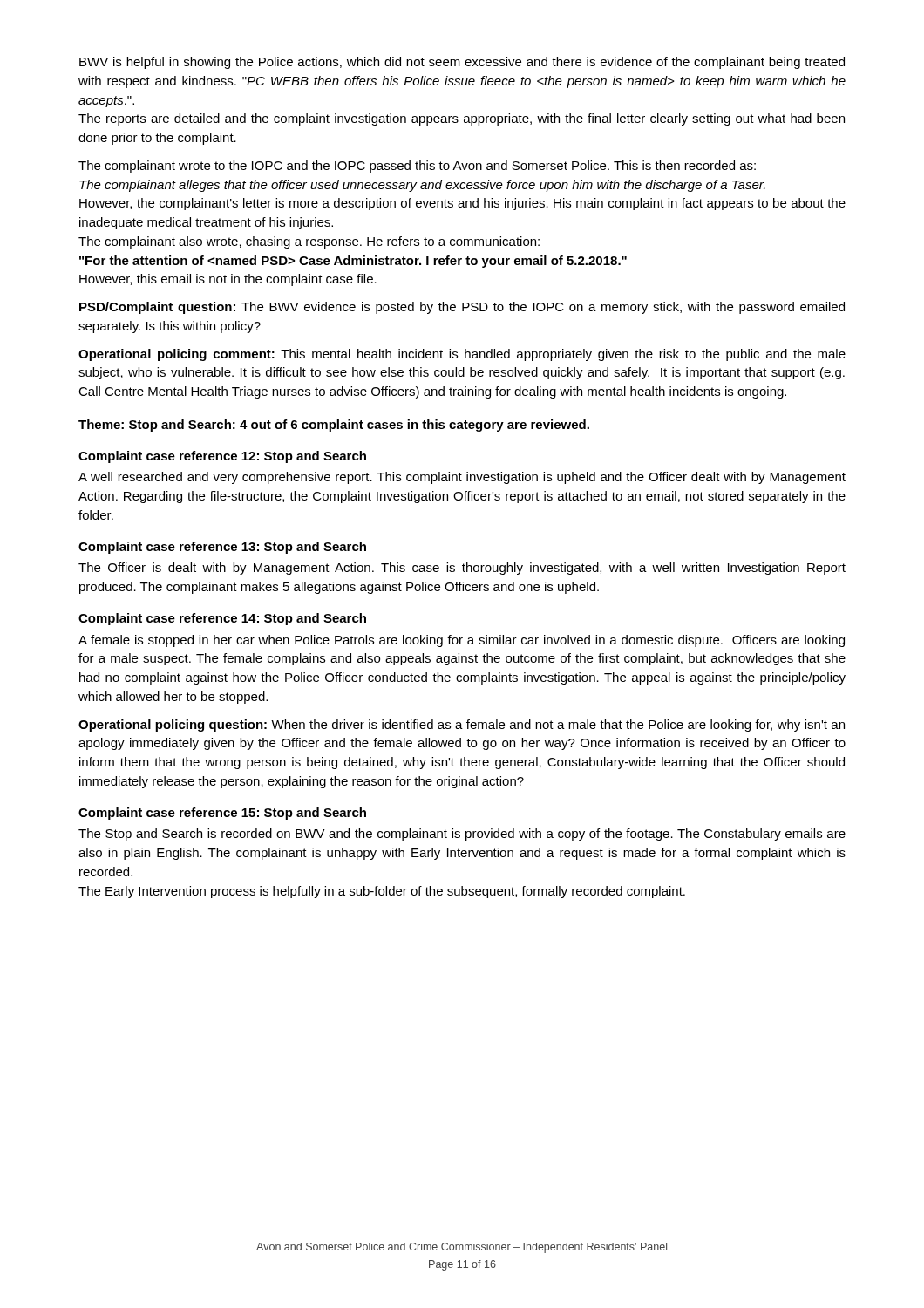
Task: Find the passage starting "Theme: Stop and Search: 4"
Action: click(x=462, y=424)
